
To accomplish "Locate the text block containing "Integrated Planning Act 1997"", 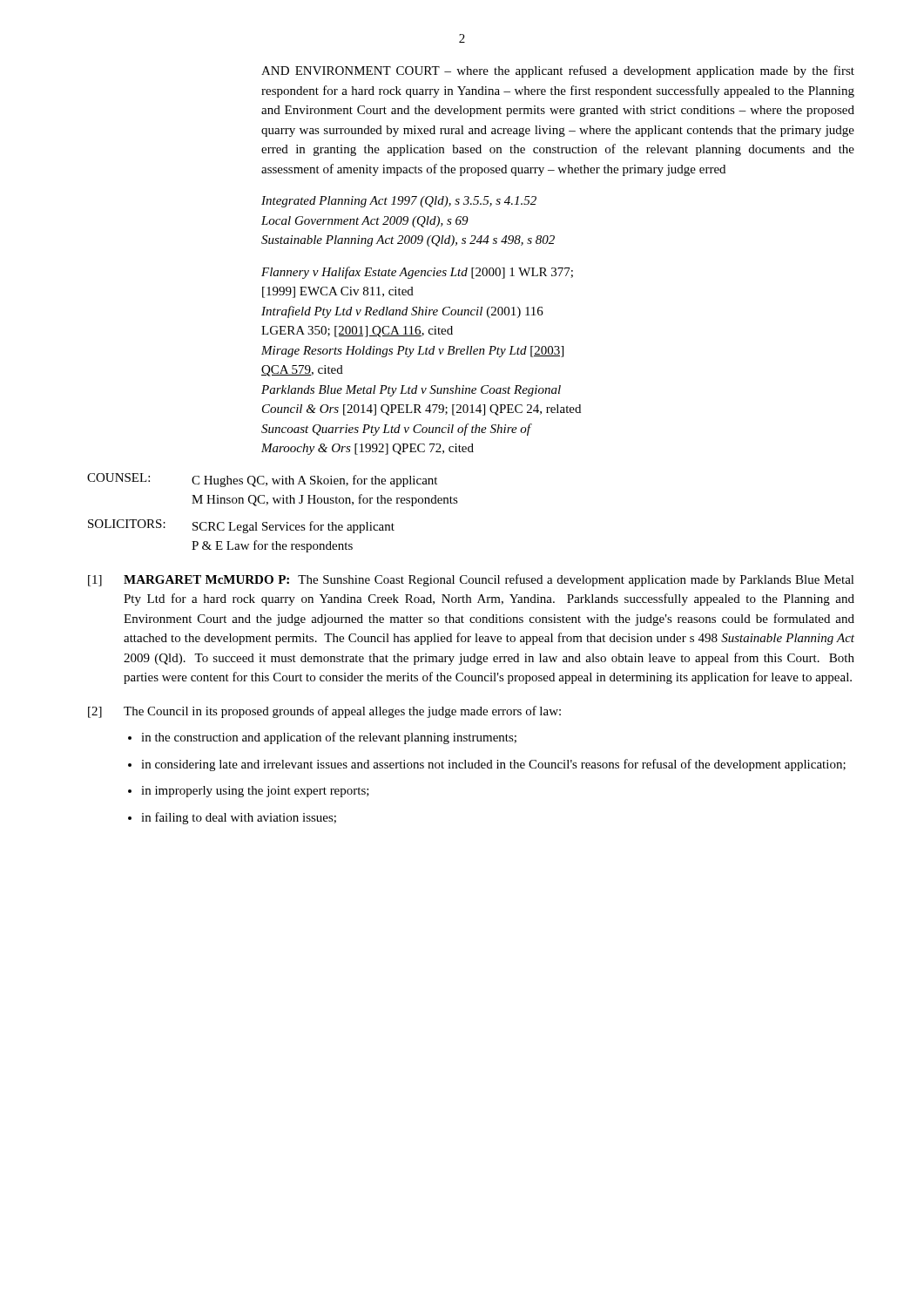I will click(408, 220).
